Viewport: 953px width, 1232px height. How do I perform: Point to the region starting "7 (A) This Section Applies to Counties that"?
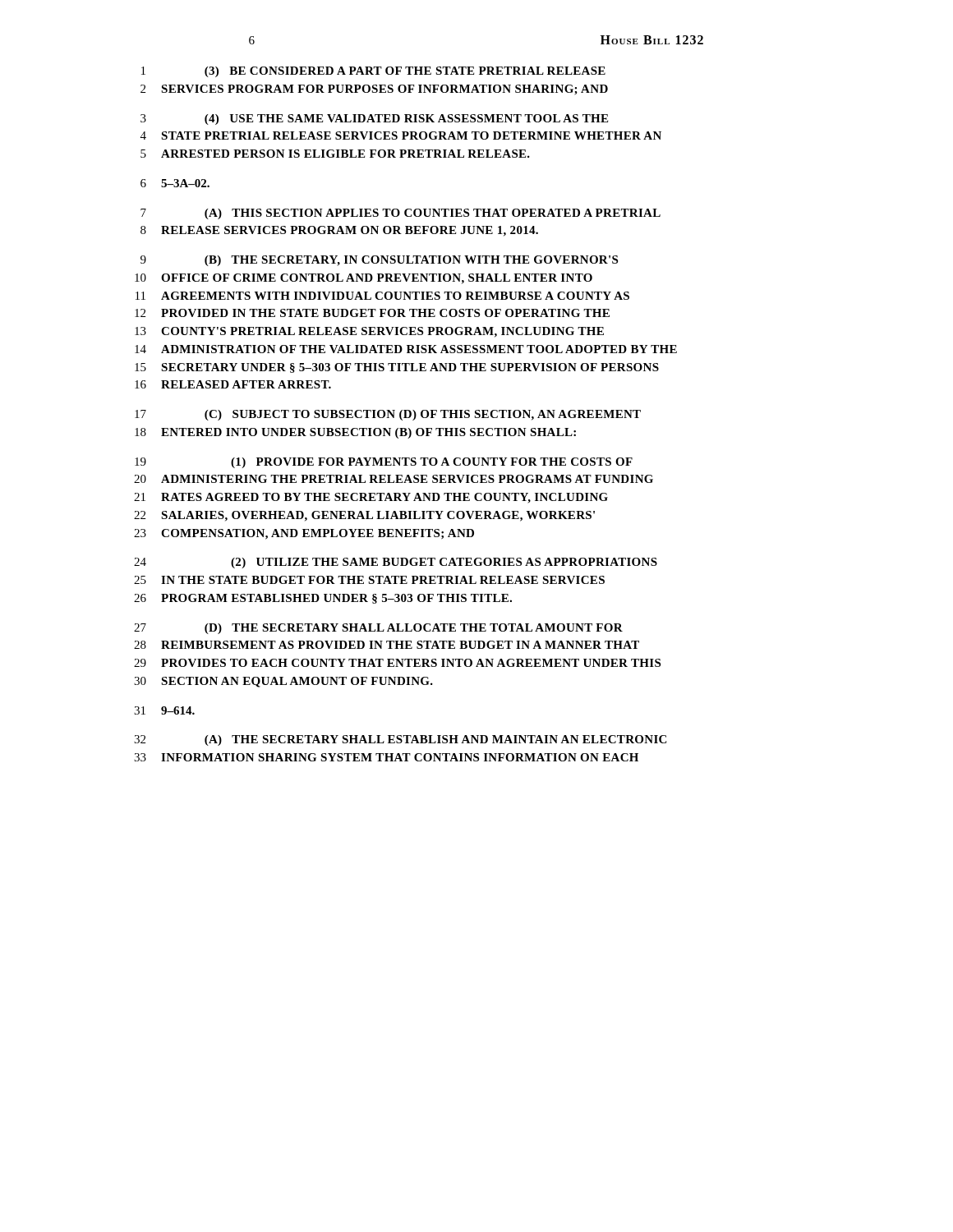[x=476, y=222]
